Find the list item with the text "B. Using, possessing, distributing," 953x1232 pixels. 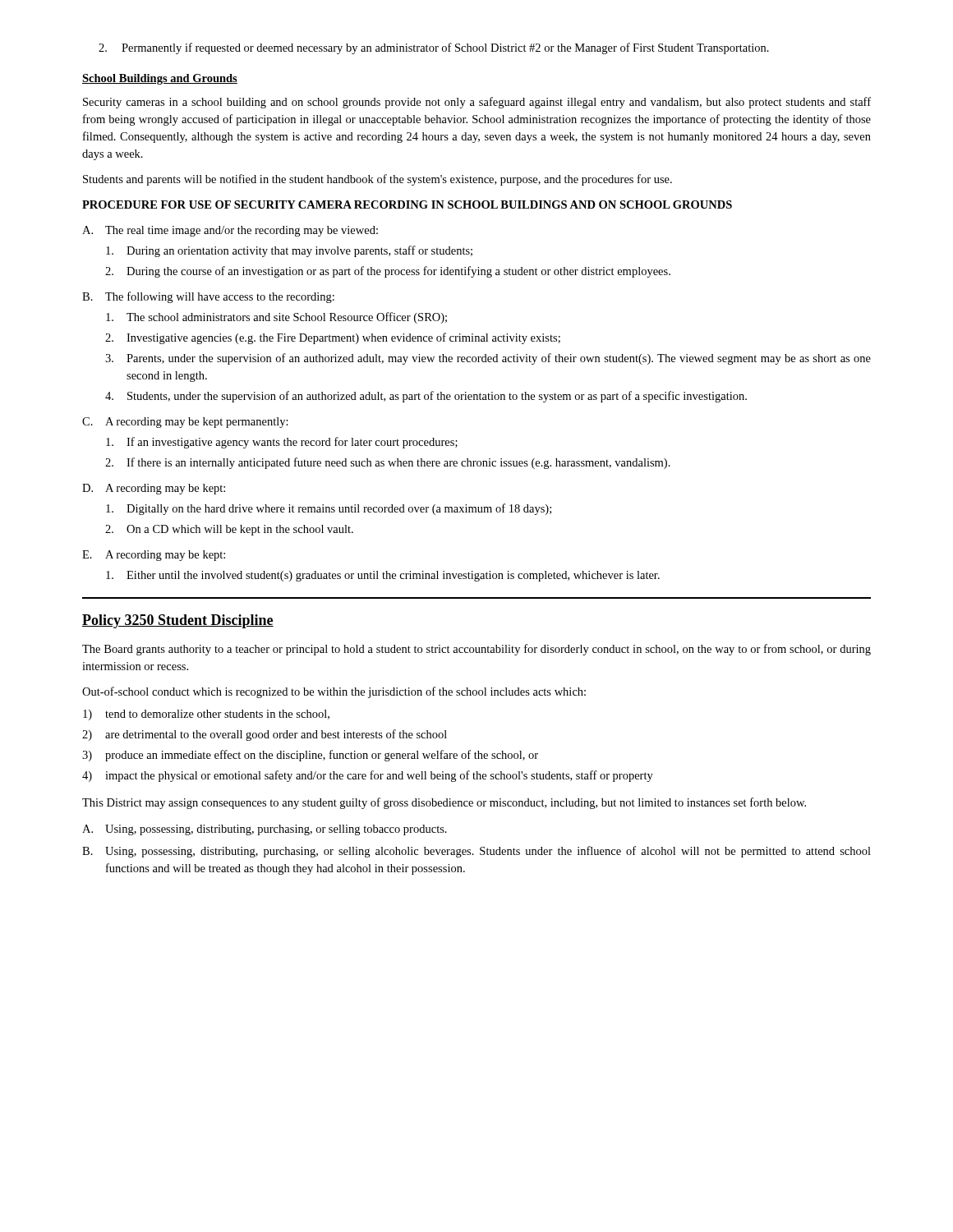tap(476, 860)
